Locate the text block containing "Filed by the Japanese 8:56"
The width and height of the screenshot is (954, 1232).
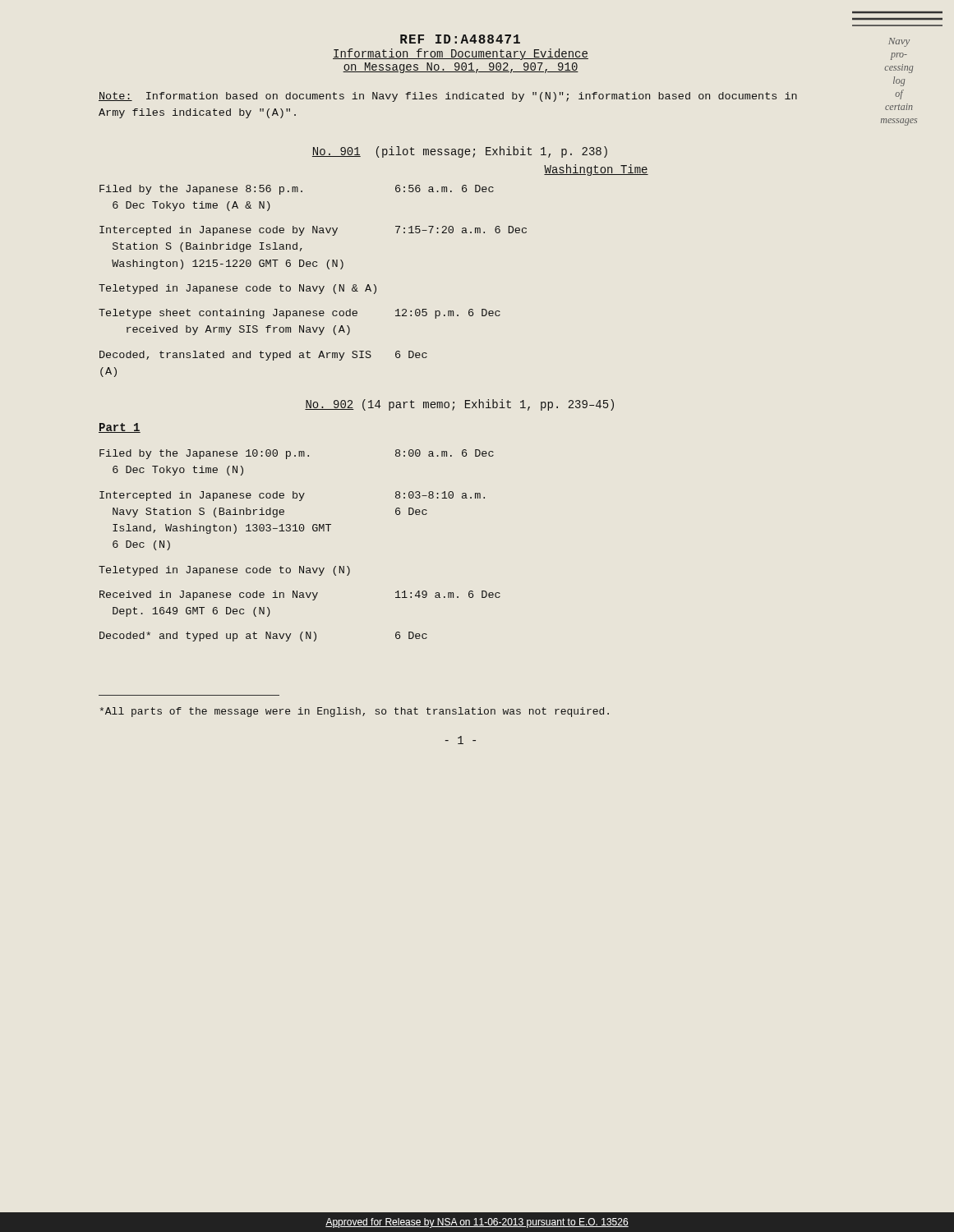tap(461, 198)
